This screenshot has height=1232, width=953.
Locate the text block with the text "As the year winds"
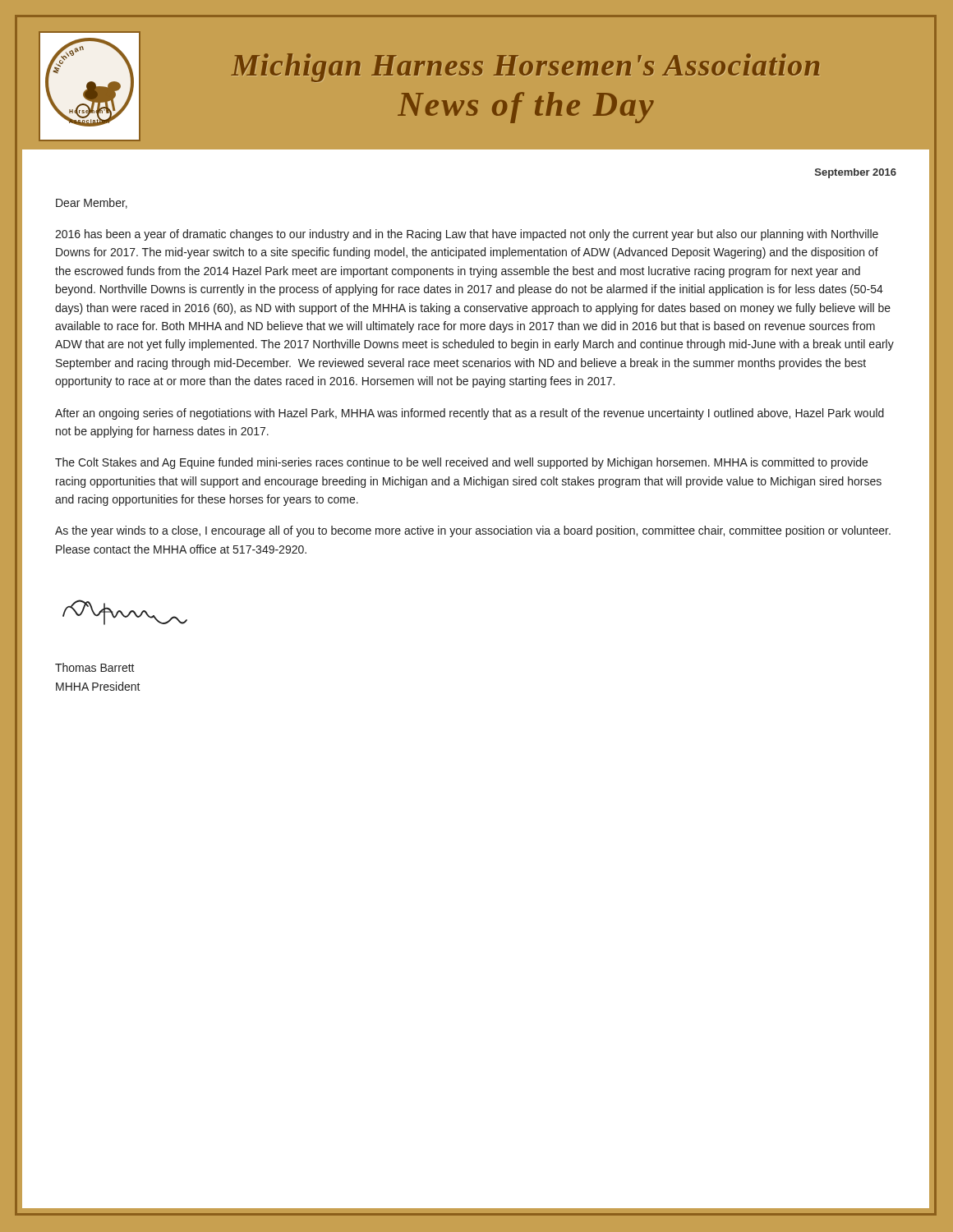click(x=473, y=540)
